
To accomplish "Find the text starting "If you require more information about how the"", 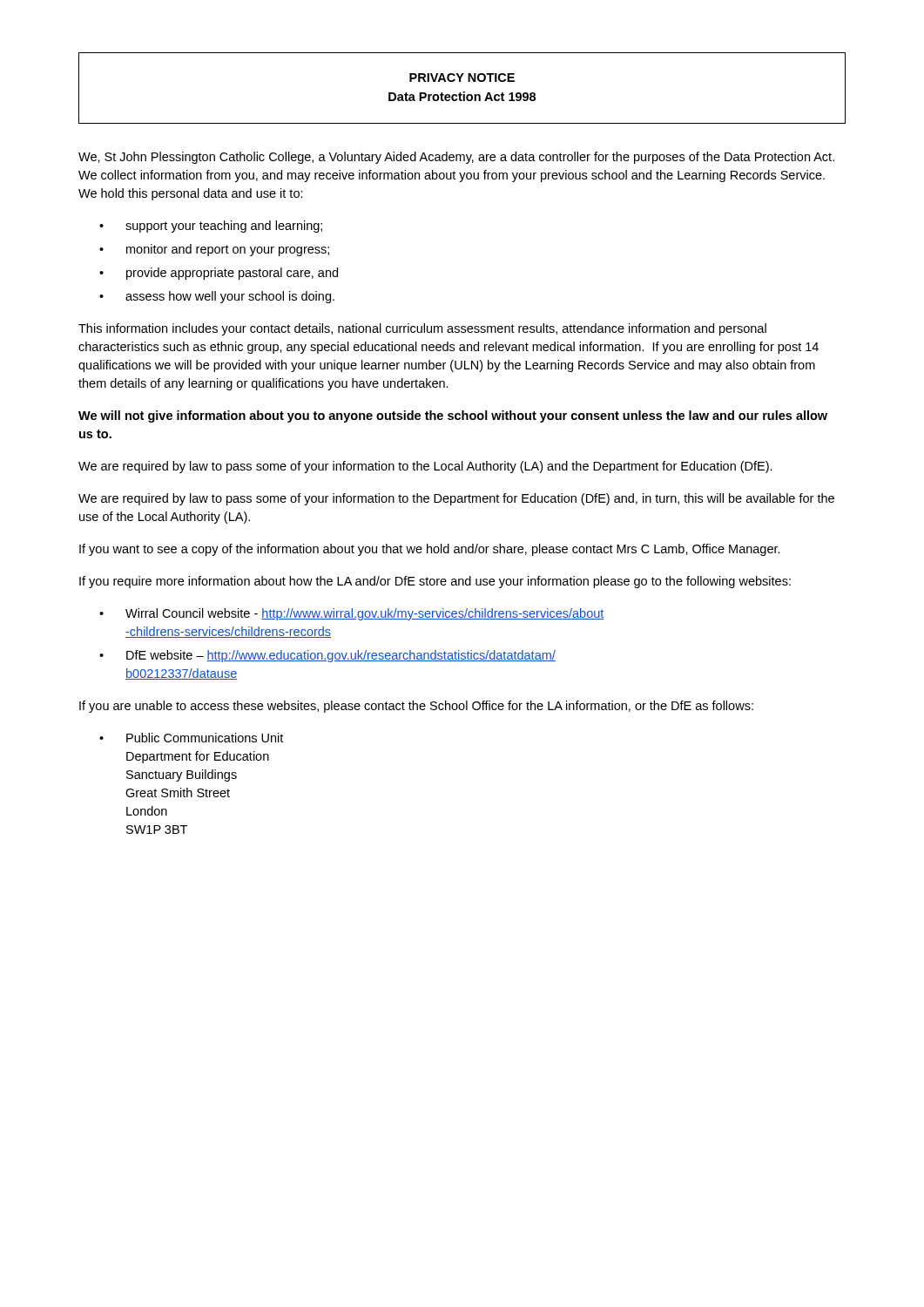I will [435, 581].
